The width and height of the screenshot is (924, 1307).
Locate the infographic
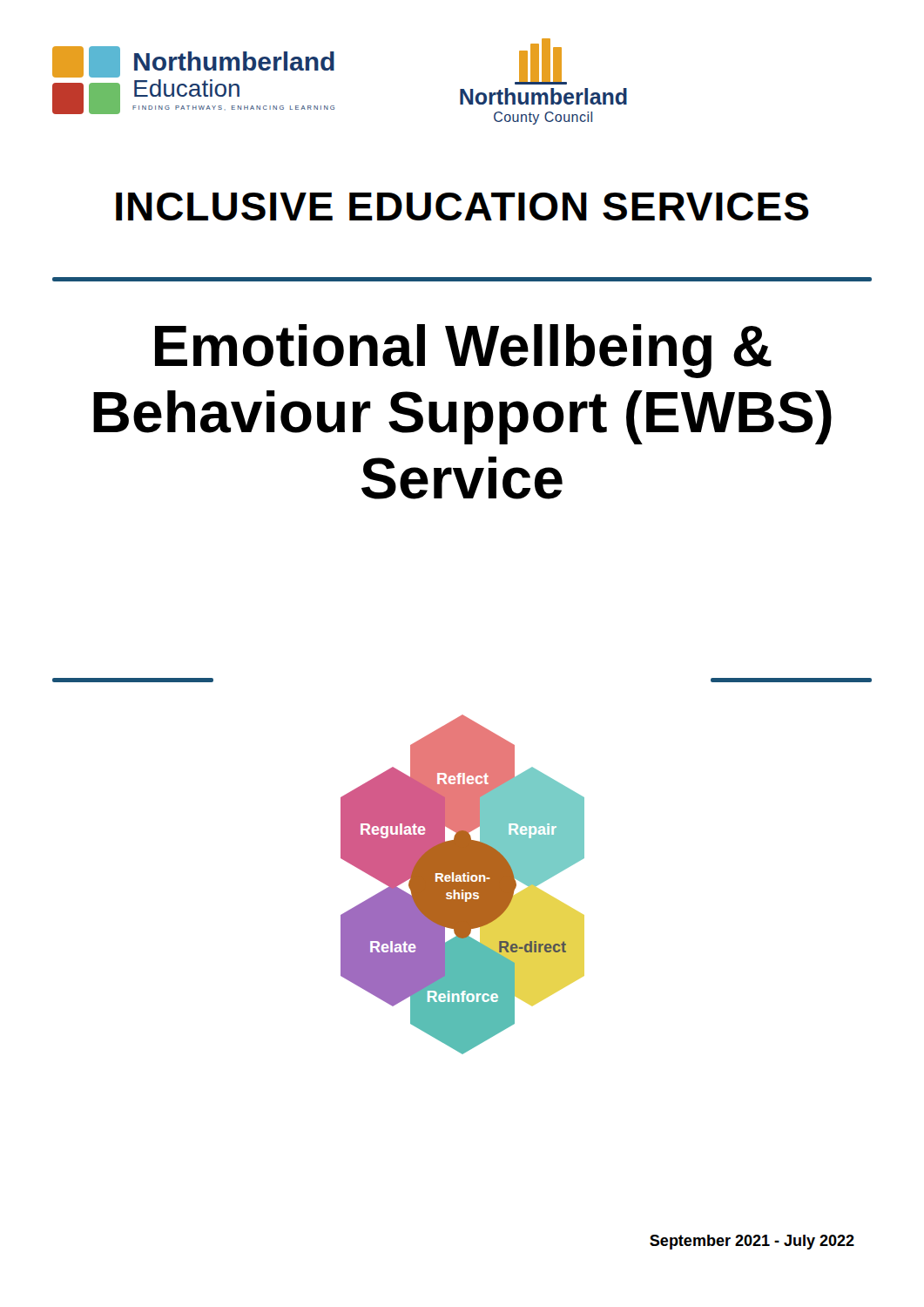click(462, 880)
